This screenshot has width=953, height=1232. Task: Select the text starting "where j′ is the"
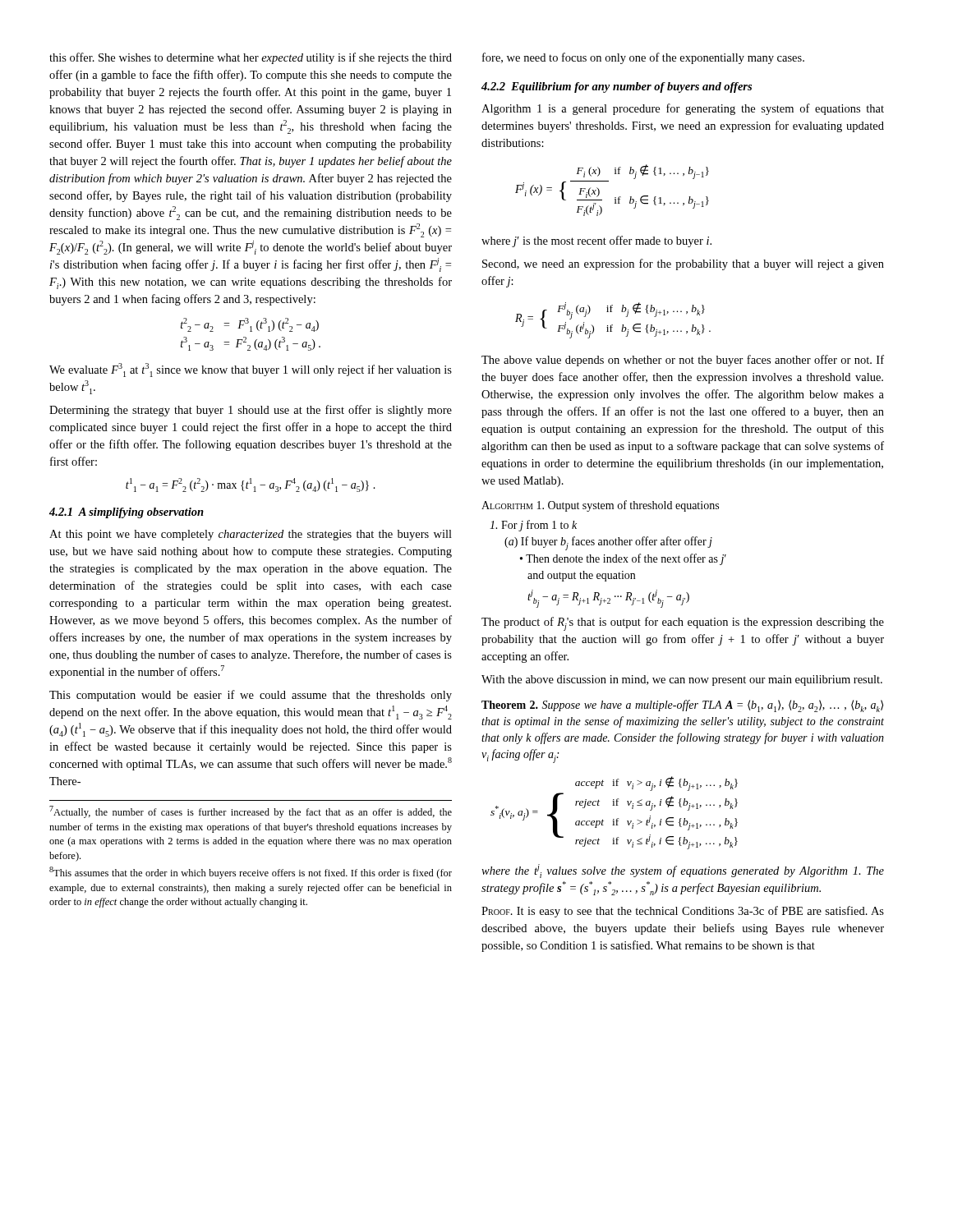[x=683, y=261]
